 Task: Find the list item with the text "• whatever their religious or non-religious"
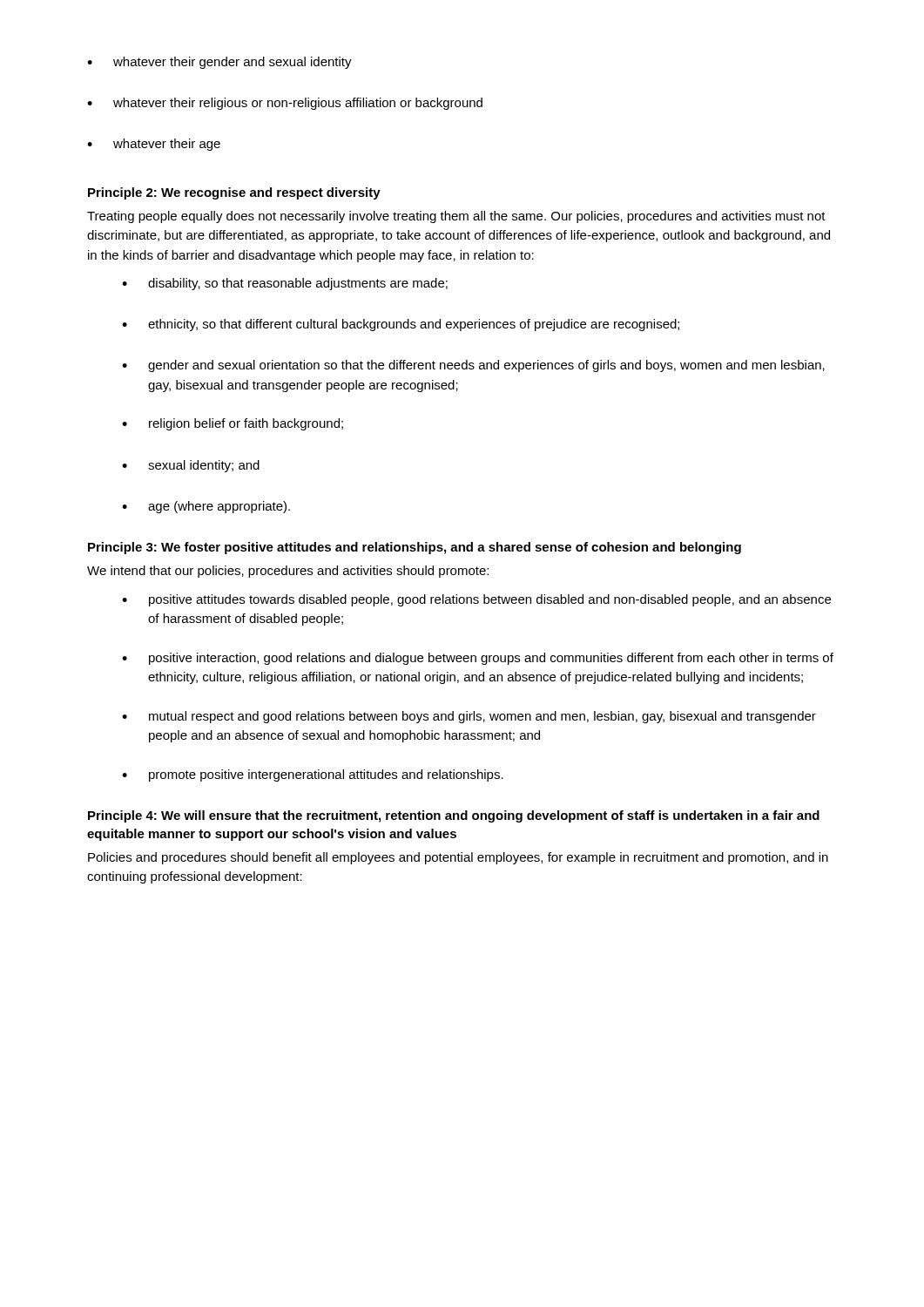[462, 104]
